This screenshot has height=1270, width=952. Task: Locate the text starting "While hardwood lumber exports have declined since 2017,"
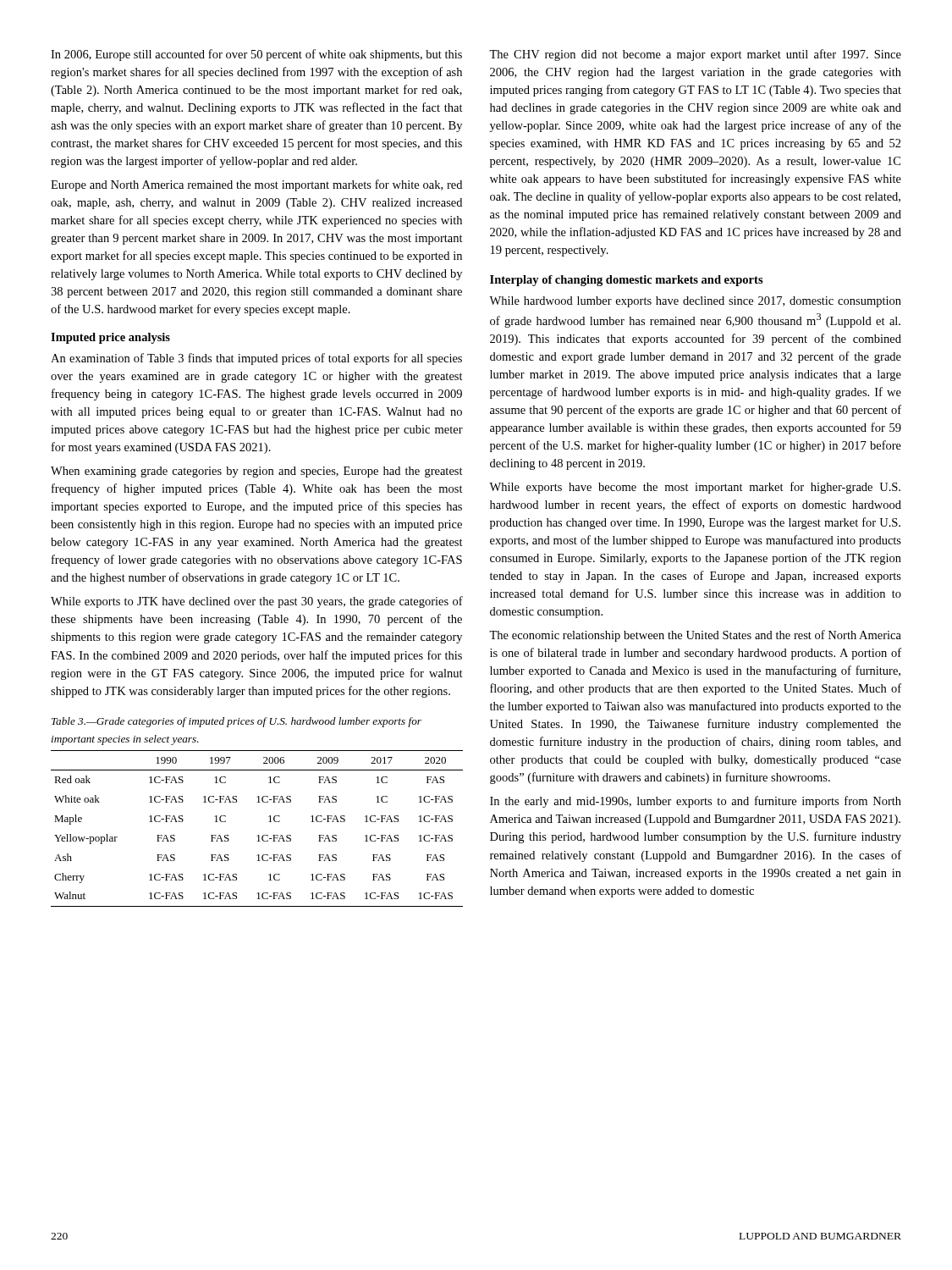(x=695, y=382)
